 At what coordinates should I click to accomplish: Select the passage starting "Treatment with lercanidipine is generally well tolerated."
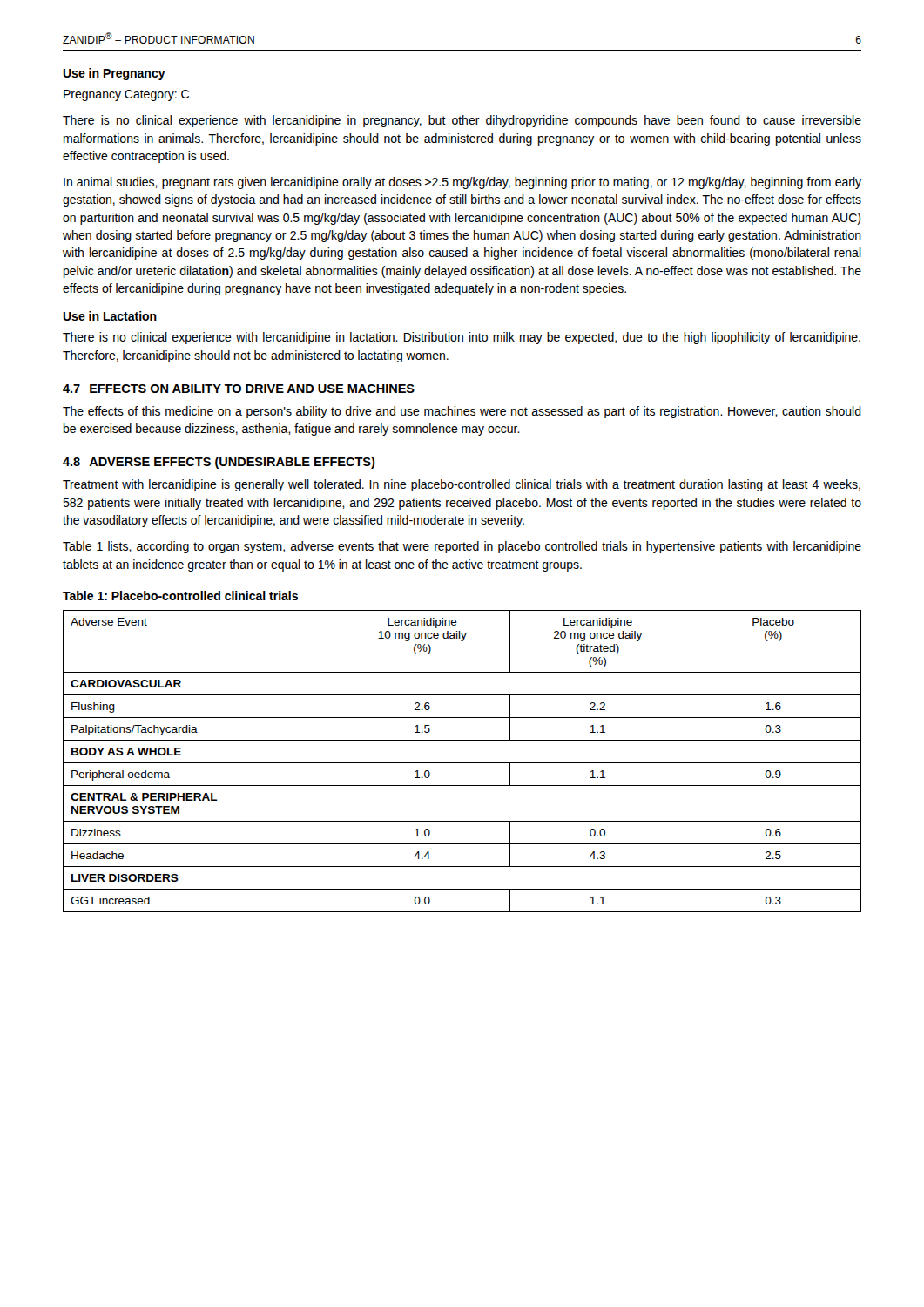click(462, 503)
